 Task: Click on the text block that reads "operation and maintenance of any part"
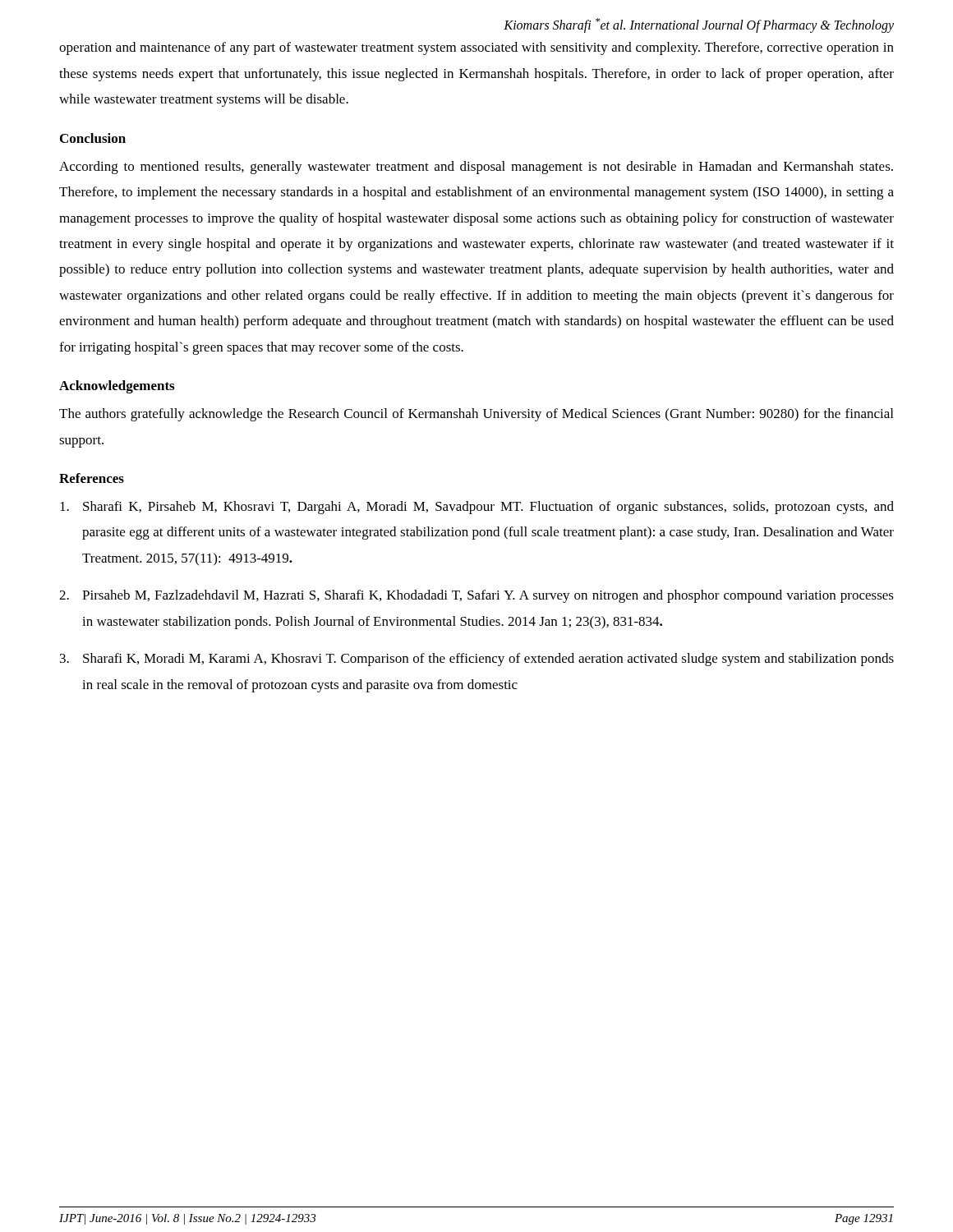click(x=476, y=73)
